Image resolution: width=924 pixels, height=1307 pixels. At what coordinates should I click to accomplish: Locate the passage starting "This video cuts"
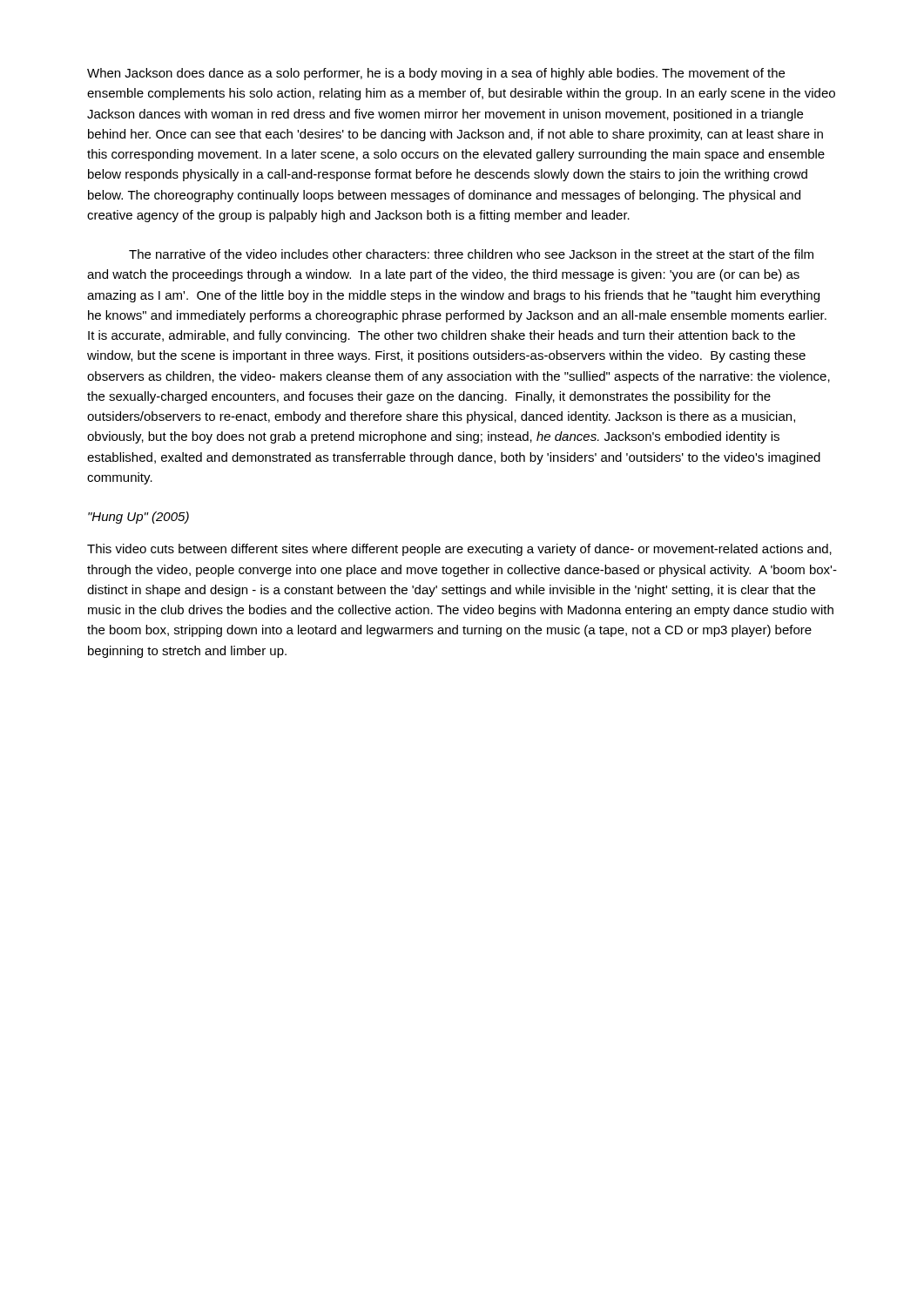coord(462,599)
